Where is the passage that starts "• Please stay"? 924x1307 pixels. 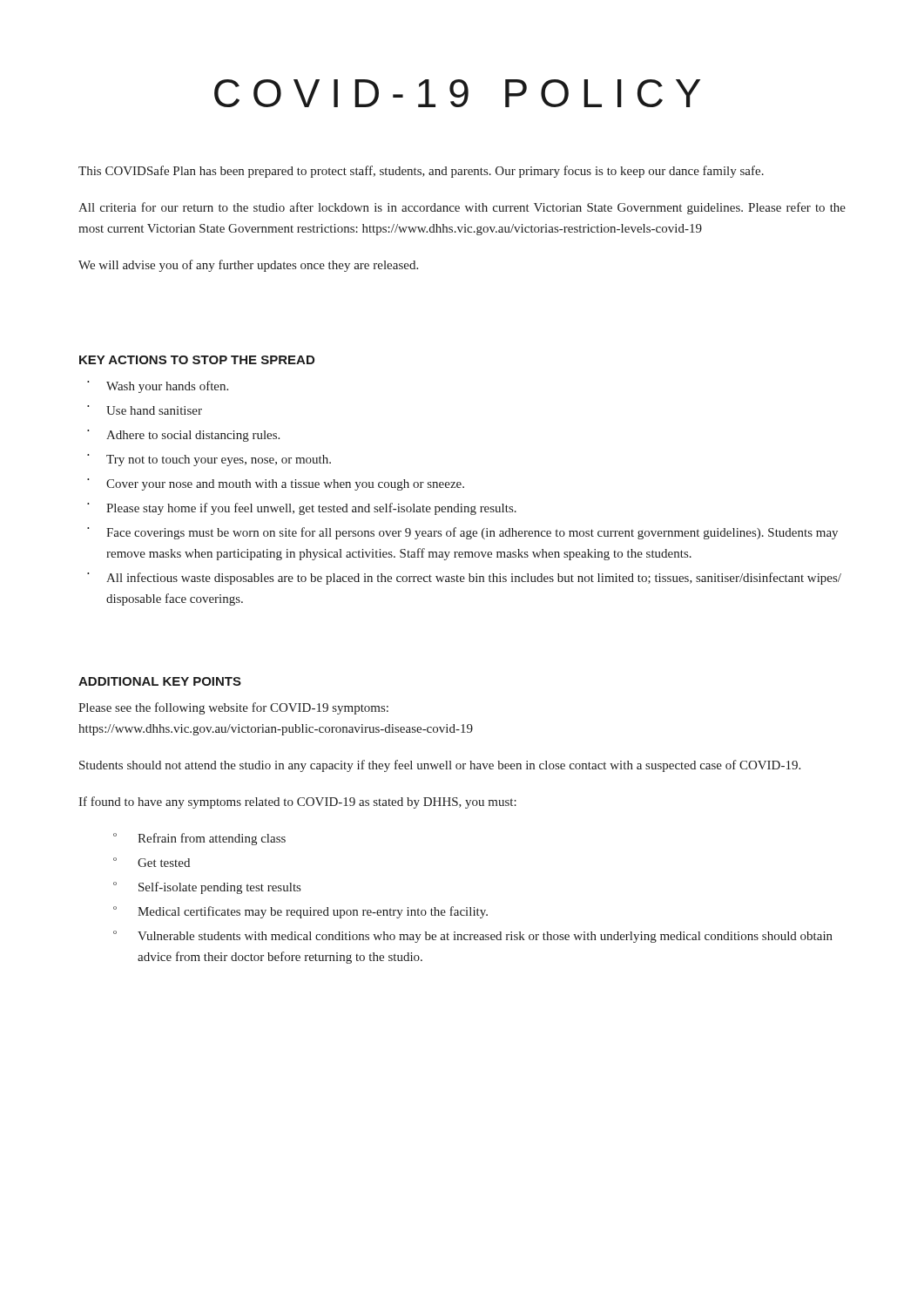click(x=466, y=508)
